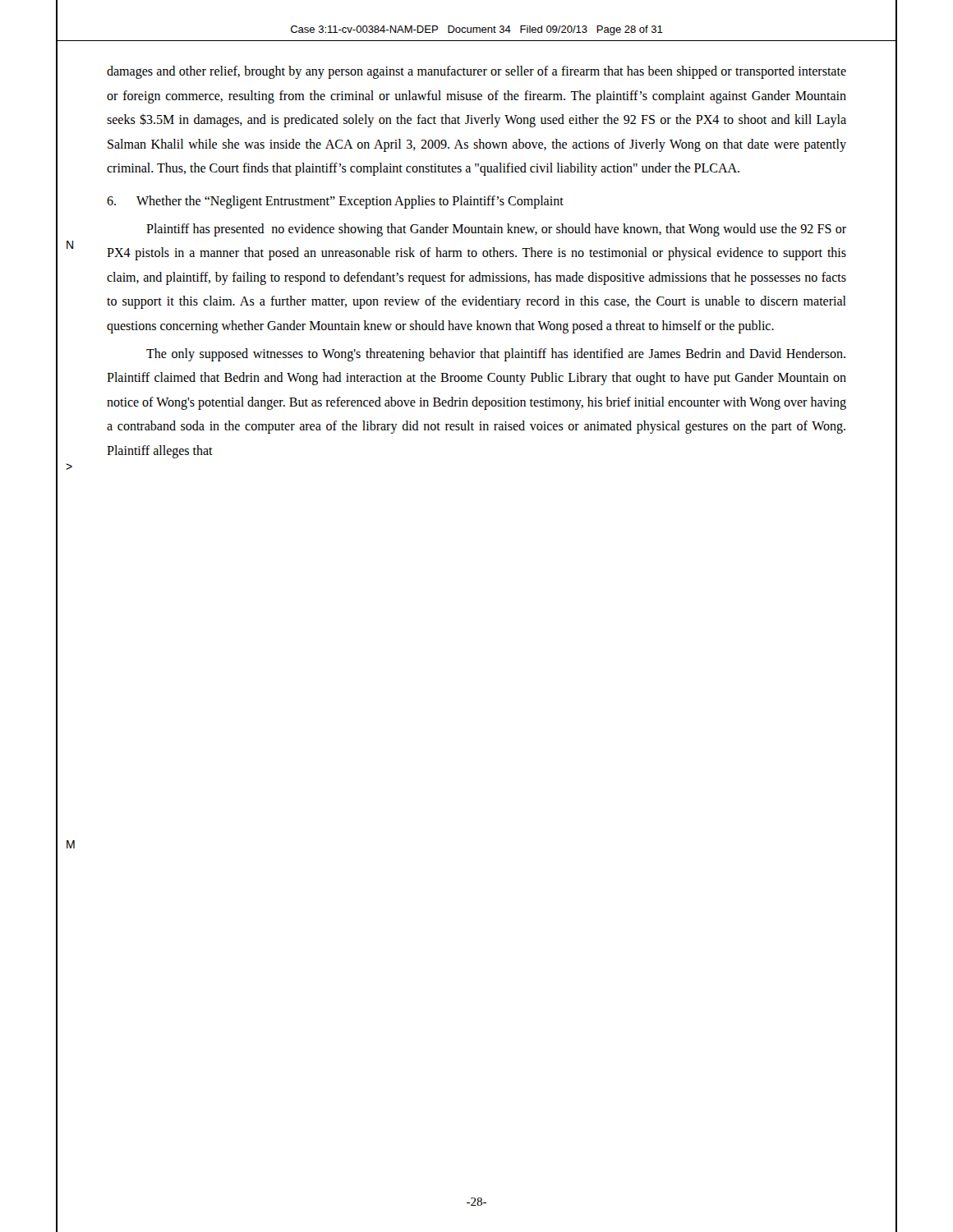Select the text block that reads "Plaintiff has presented no evidence"

(x=476, y=277)
